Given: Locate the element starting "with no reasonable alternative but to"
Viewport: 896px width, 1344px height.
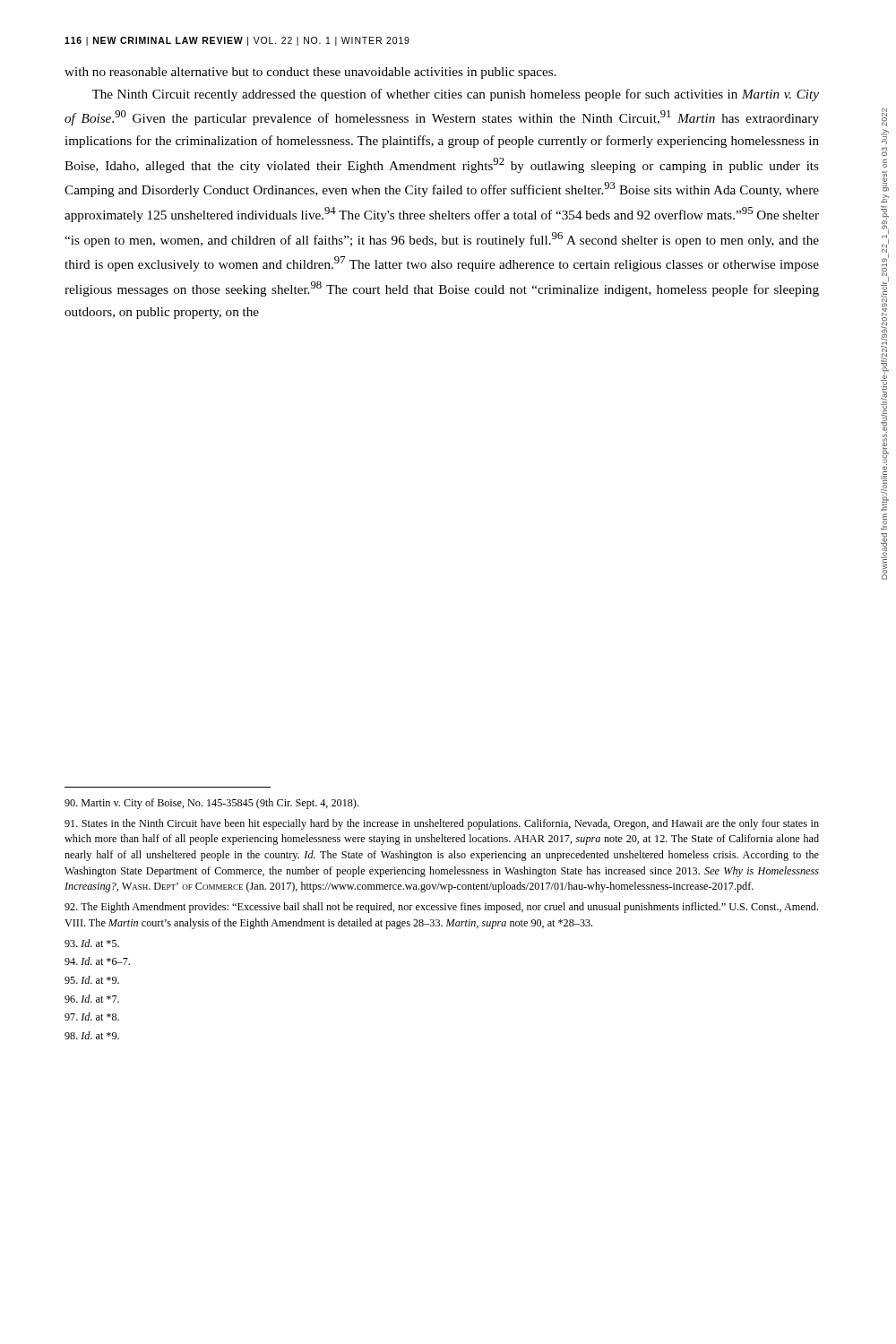Looking at the screenshot, I should pyautogui.click(x=442, y=192).
